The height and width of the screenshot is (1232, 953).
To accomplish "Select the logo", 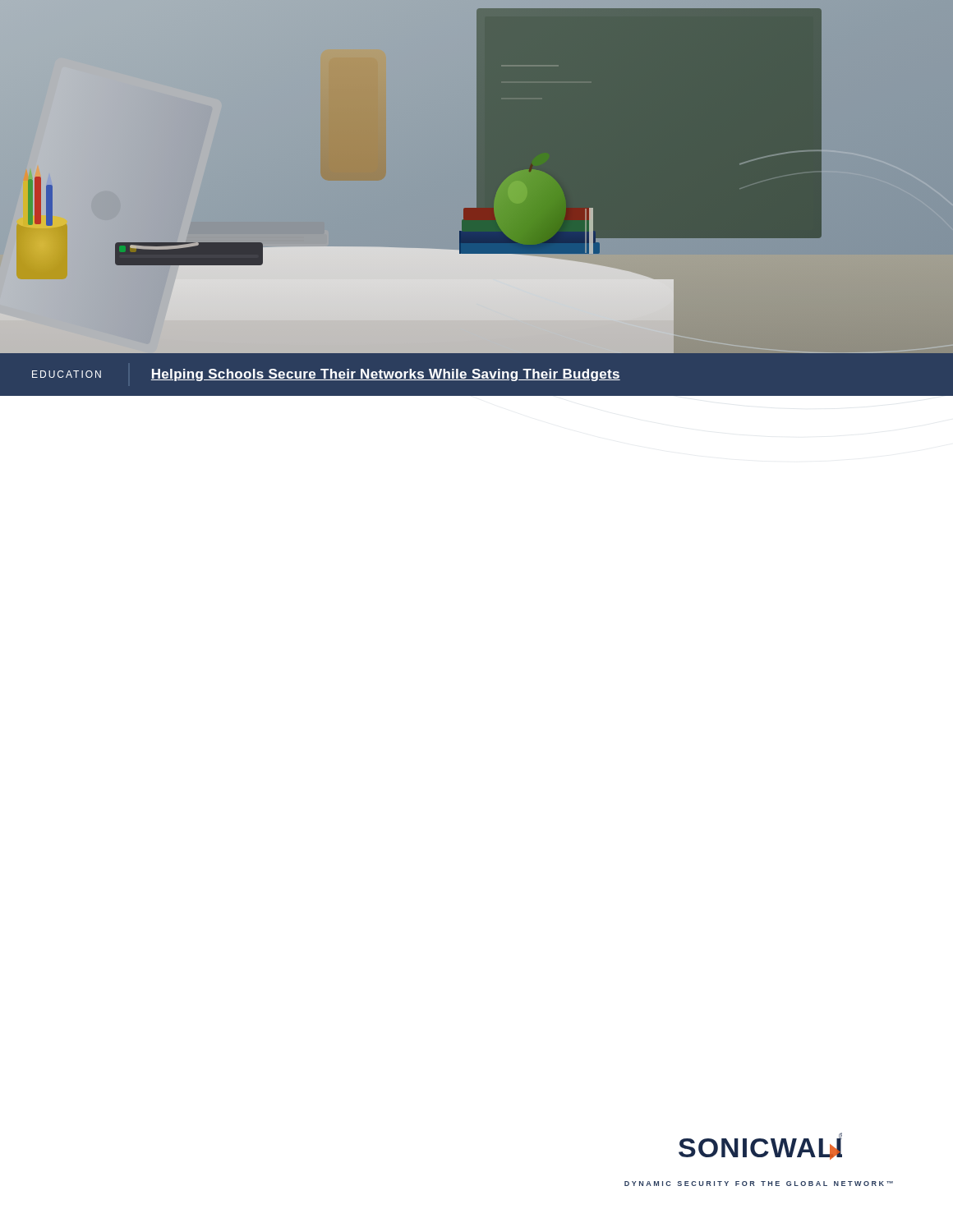I will [x=760, y=1156].
